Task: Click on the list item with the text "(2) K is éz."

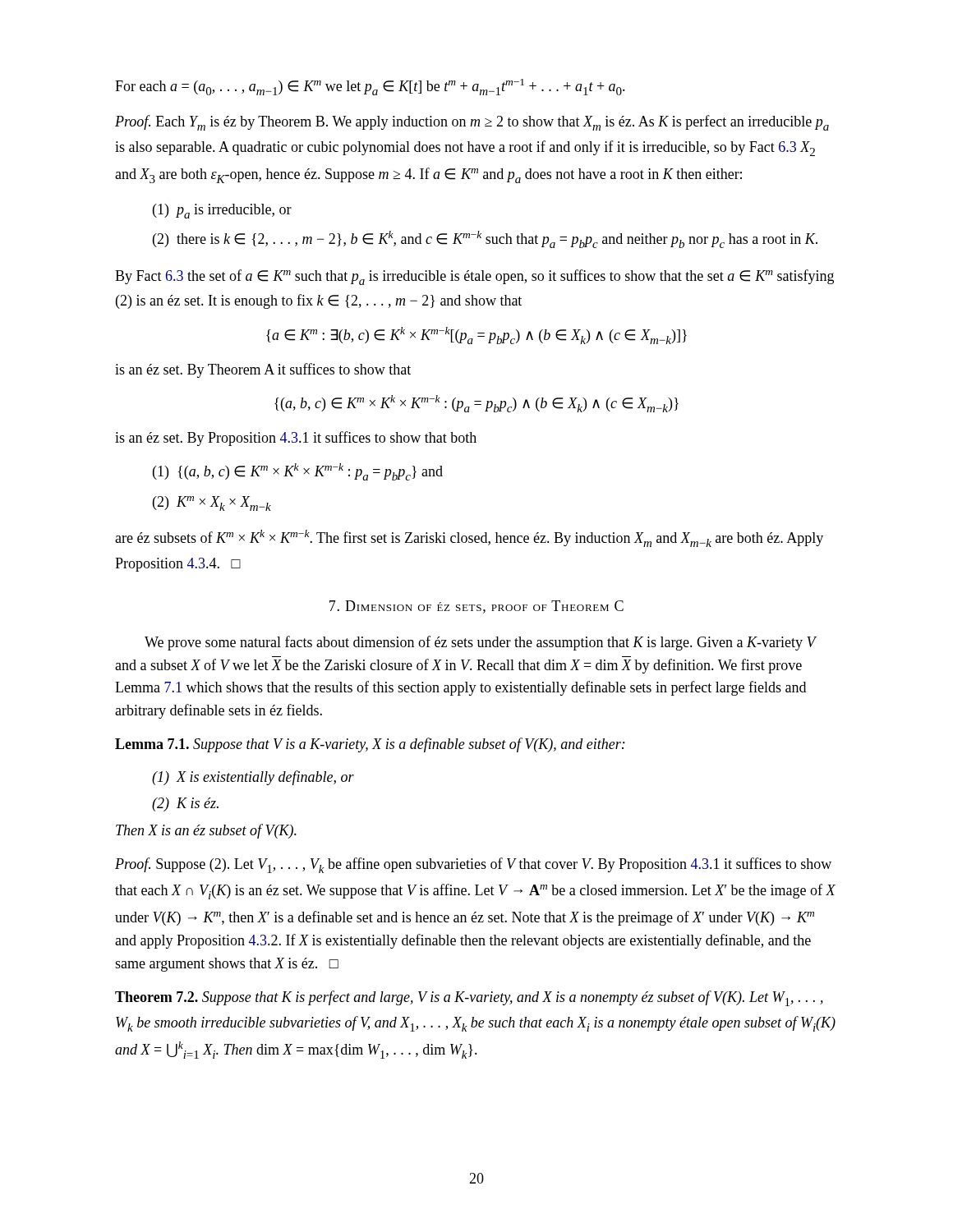Action: pyautogui.click(x=186, y=803)
